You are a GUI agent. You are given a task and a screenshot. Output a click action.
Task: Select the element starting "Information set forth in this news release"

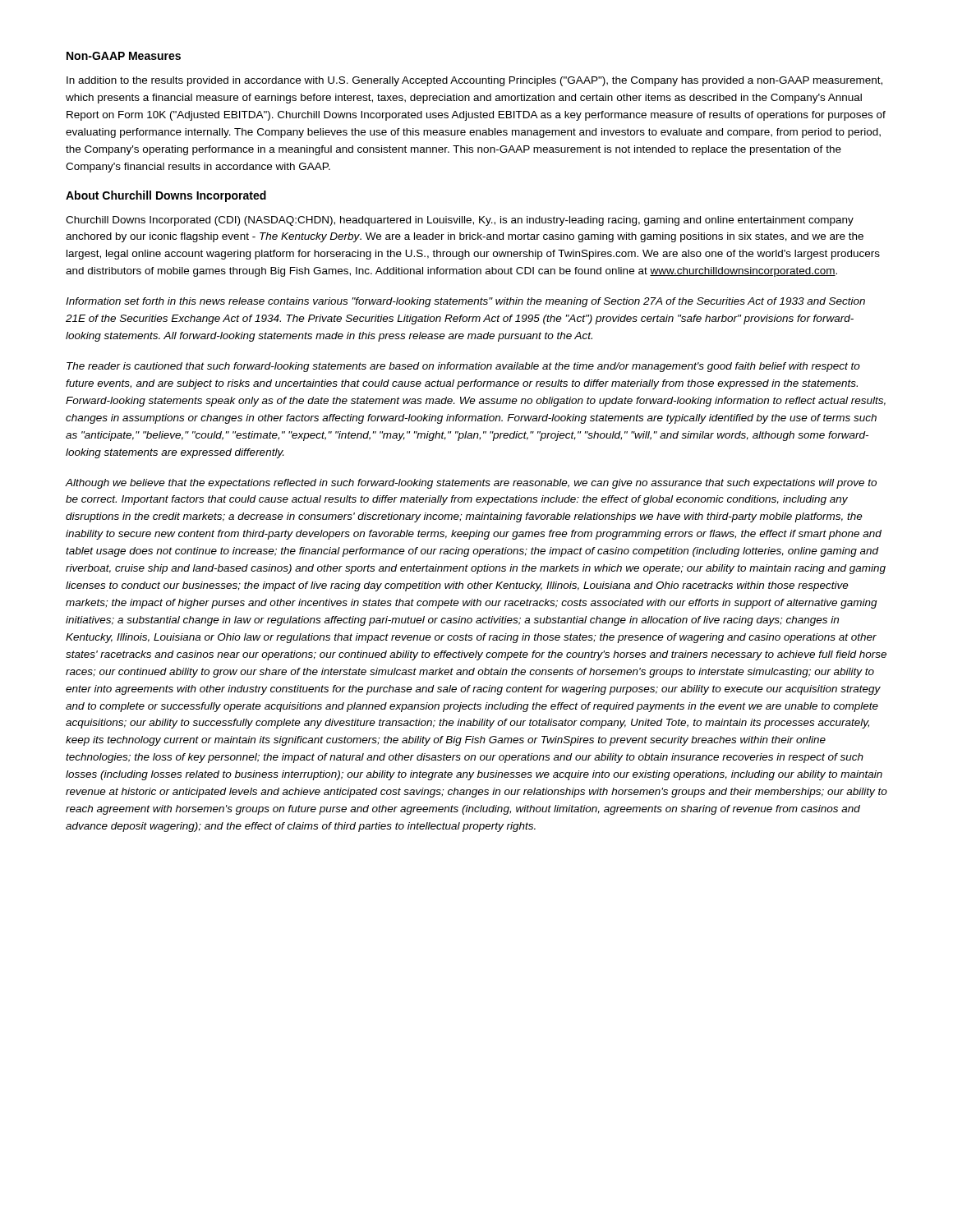(466, 318)
